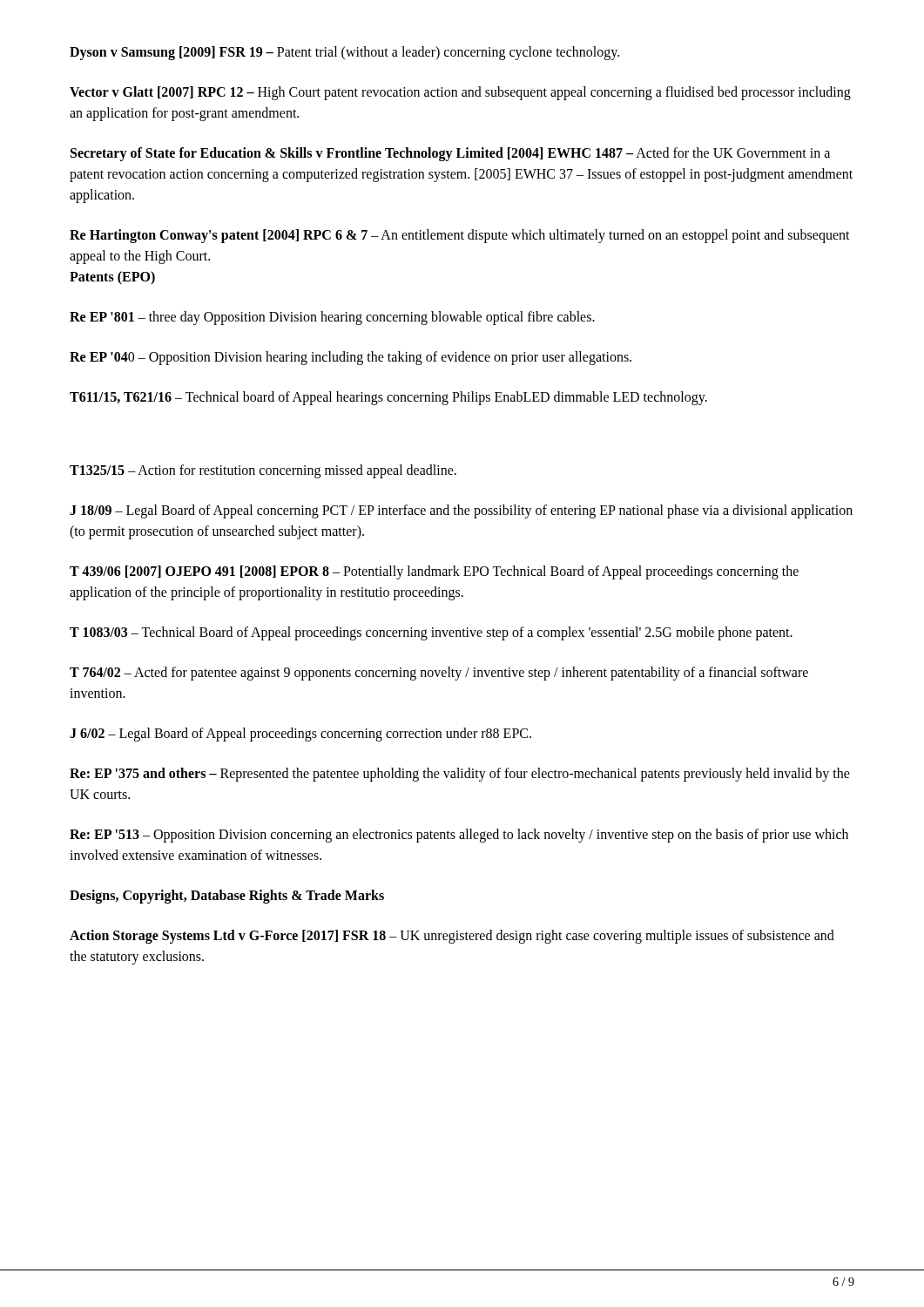Find the block on this page that starts "Vector v Glatt [2007] RPC 12"
The height and width of the screenshot is (1307, 924).
[460, 102]
